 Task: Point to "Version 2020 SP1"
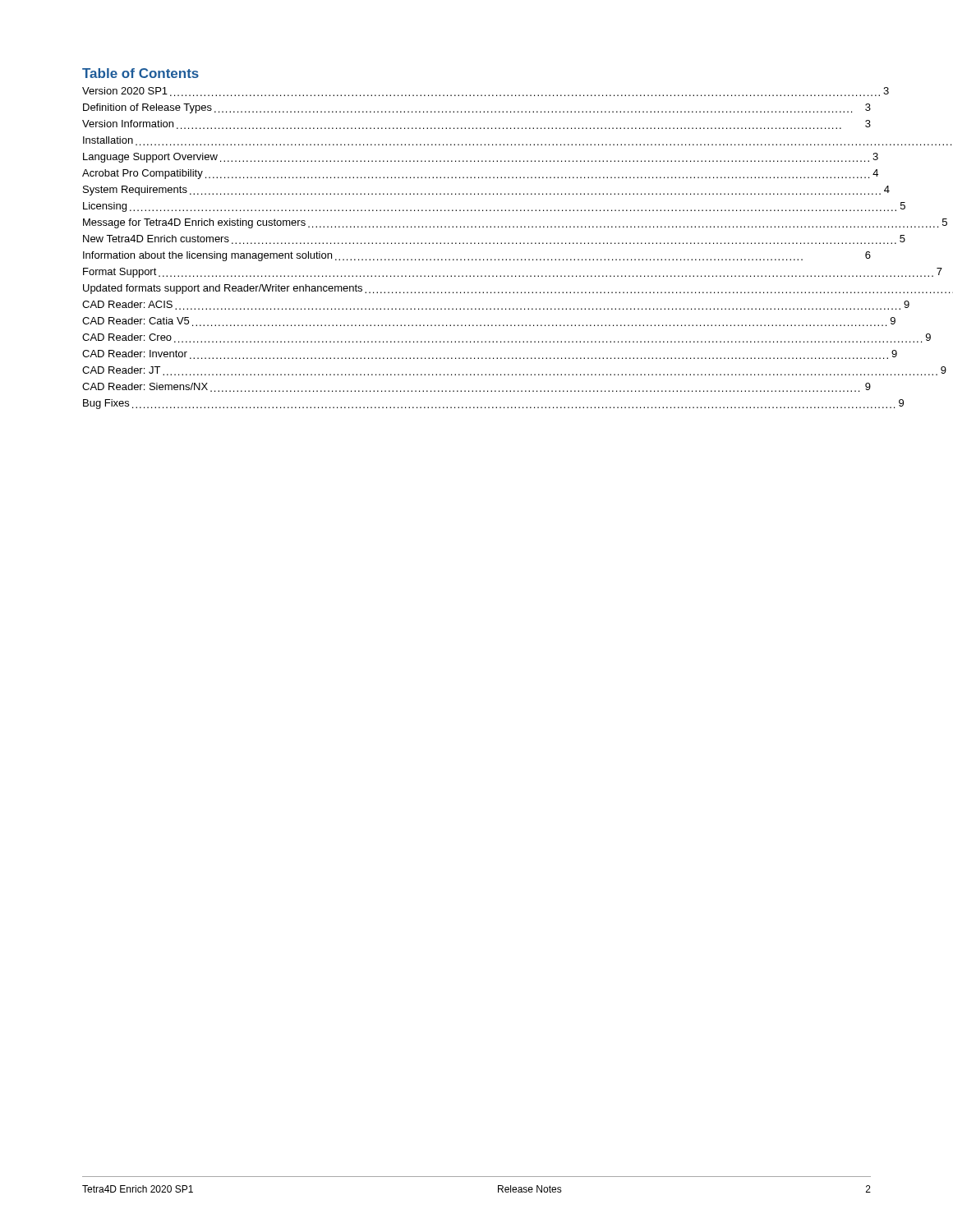coord(476,90)
